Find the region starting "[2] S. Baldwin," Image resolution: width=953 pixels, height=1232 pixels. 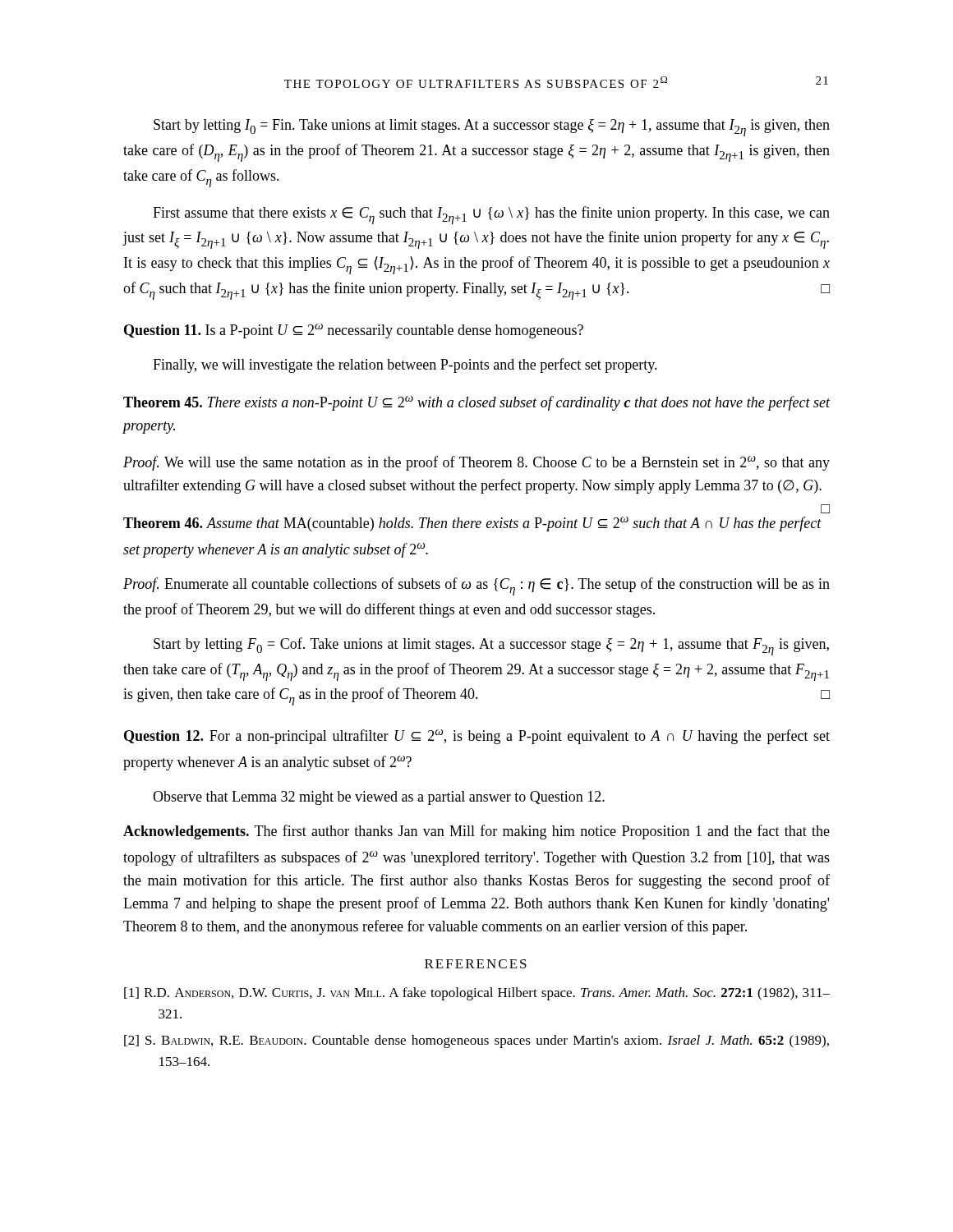pos(476,1051)
